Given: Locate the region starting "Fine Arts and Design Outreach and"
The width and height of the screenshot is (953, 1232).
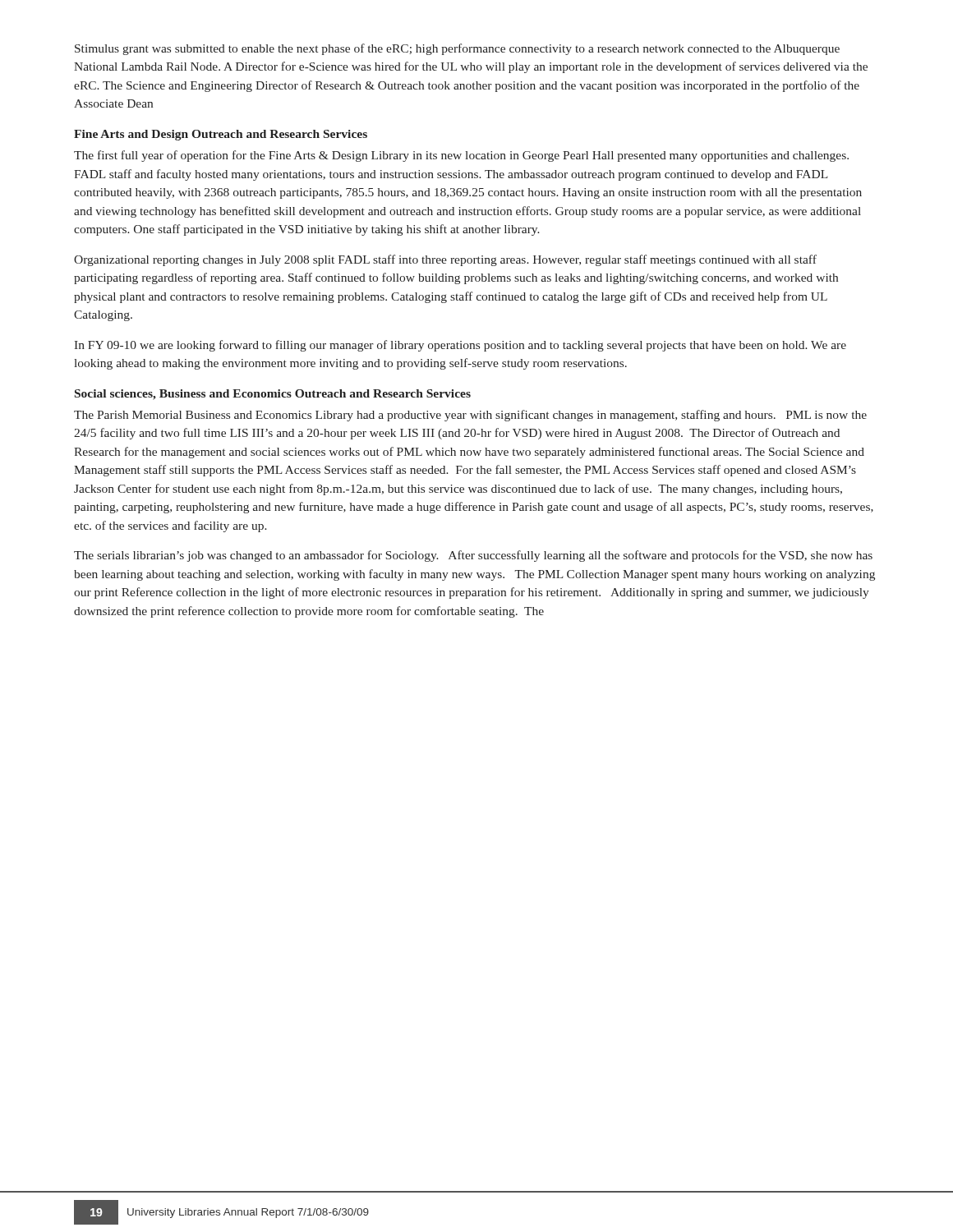Looking at the screenshot, I should point(221,133).
